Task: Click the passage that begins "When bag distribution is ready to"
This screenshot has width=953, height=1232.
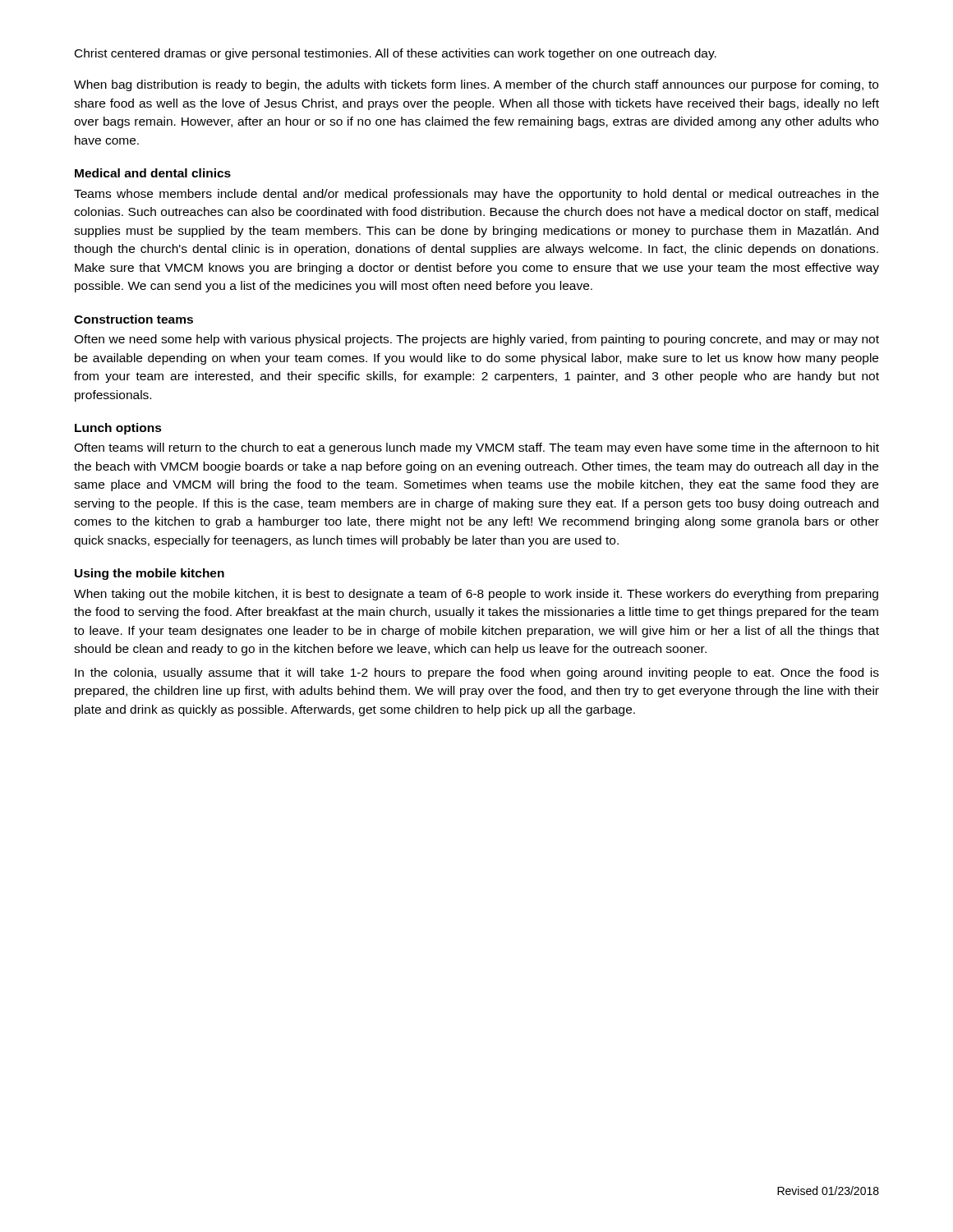Action: [476, 113]
